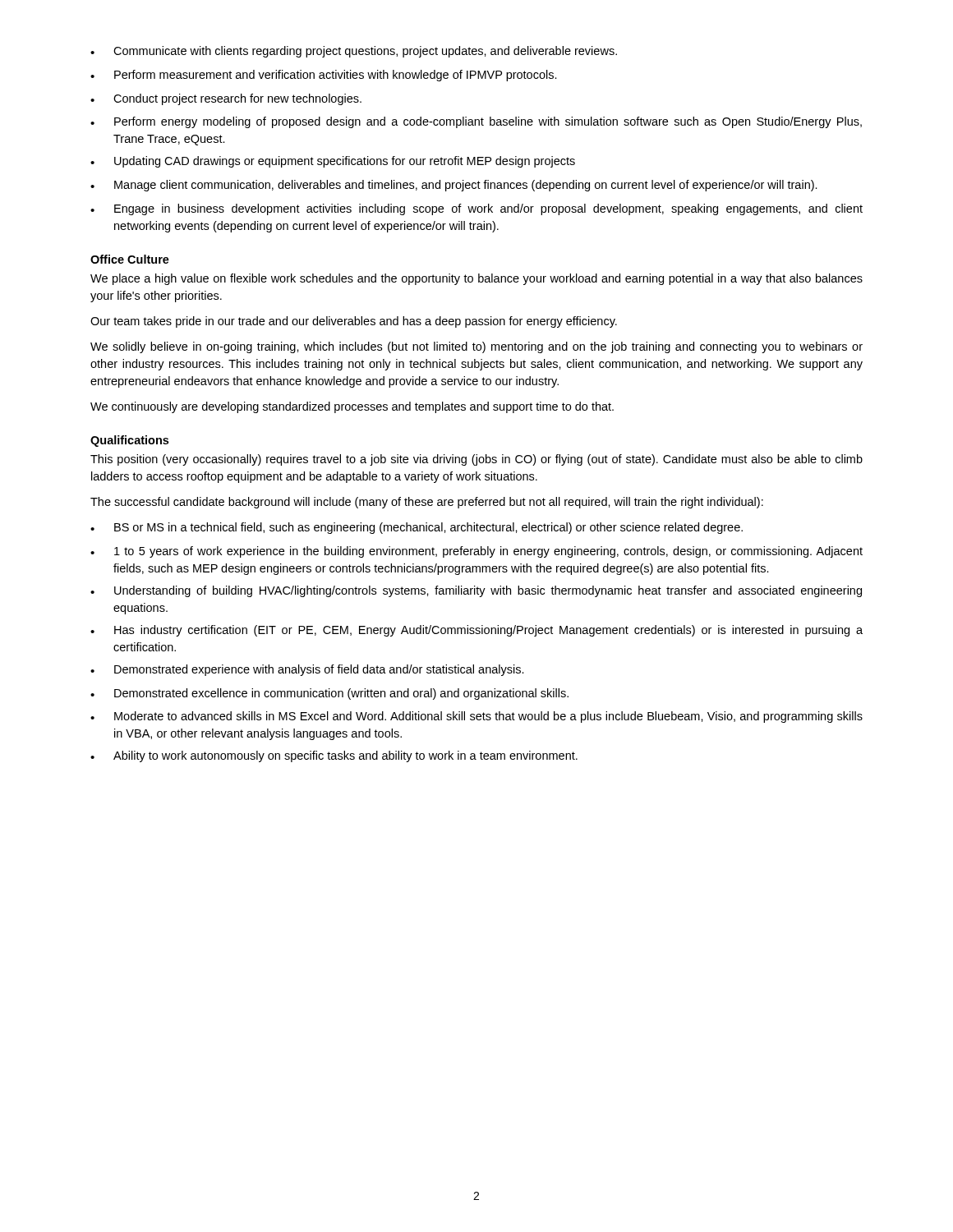Point to the block beginning "• Conduct project"
The image size is (953, 1232).
(226, 99)
